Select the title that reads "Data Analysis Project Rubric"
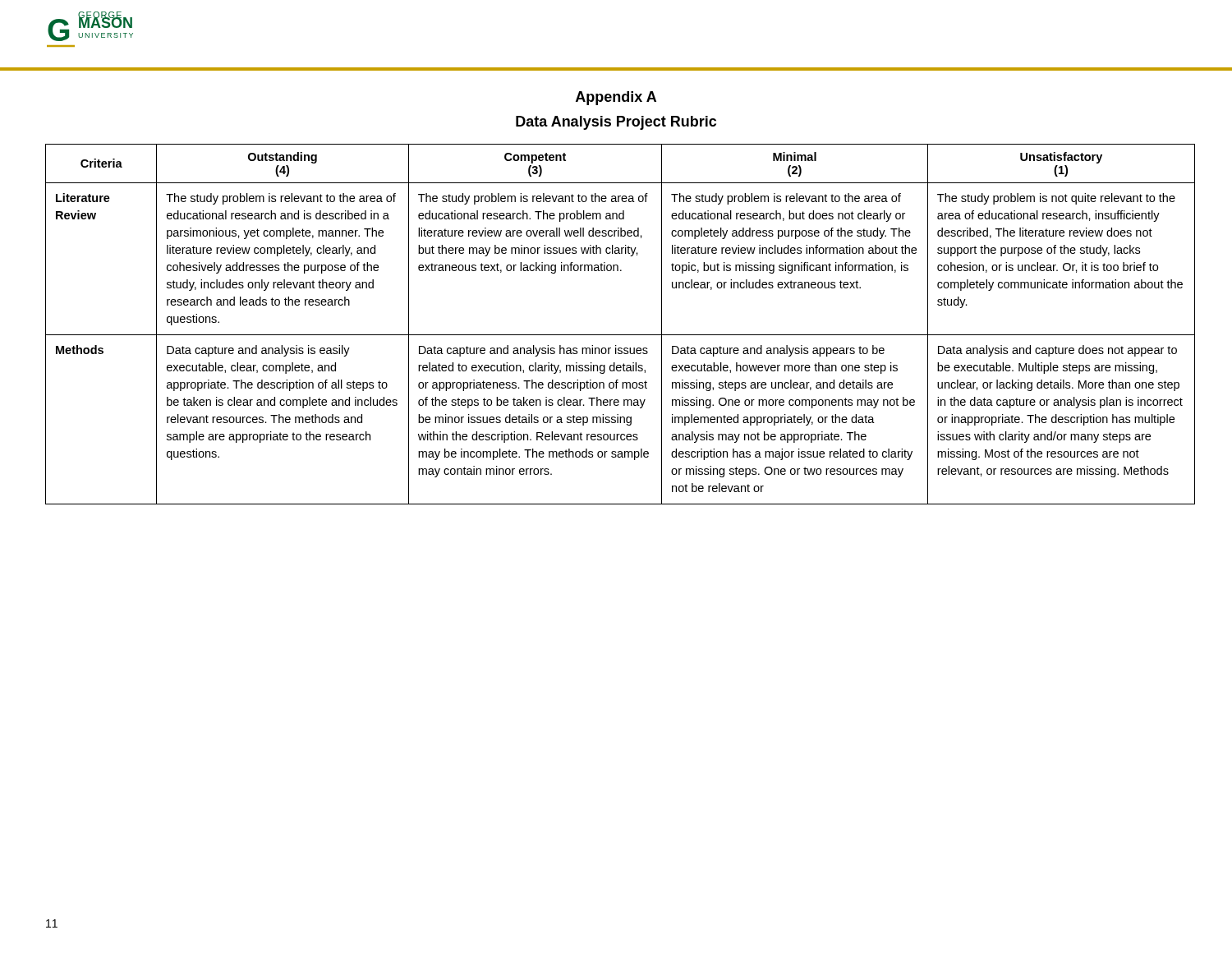Viewport: 1232px width, 953px height. [616, 122]
